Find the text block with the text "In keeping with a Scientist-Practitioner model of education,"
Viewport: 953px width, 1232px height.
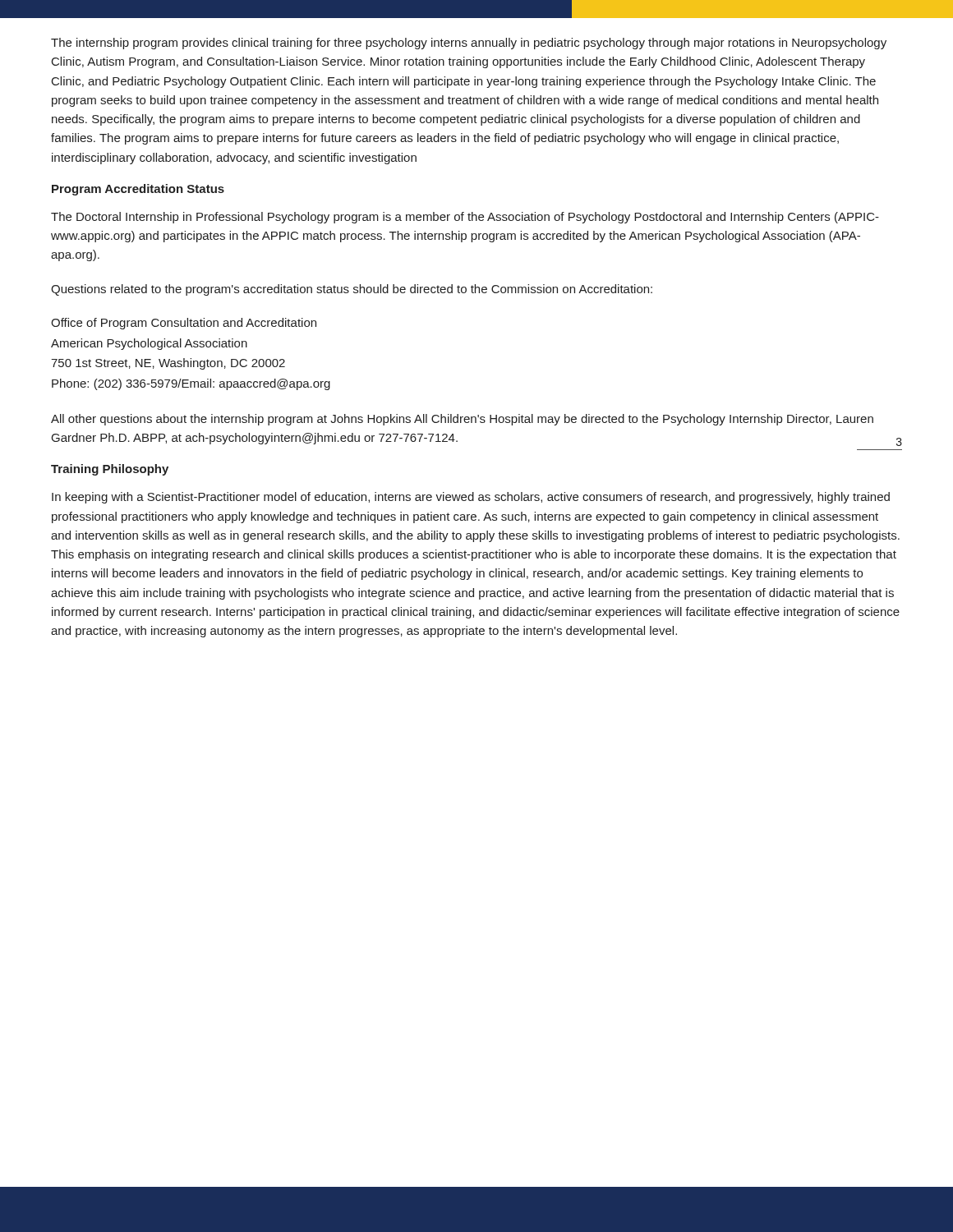(x=476, y=564)
